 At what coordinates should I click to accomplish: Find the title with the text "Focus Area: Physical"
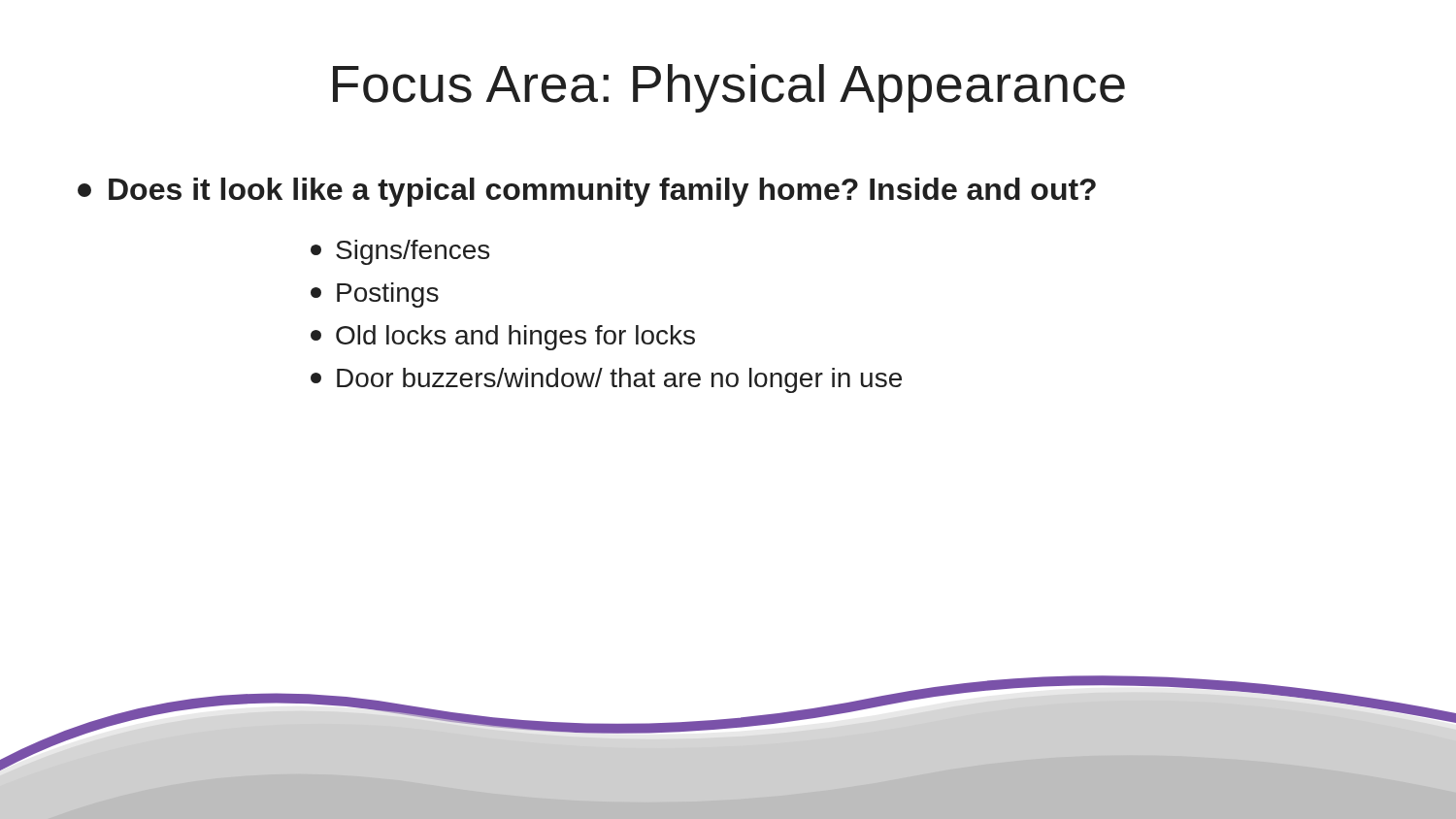click(x=728, y=83)
